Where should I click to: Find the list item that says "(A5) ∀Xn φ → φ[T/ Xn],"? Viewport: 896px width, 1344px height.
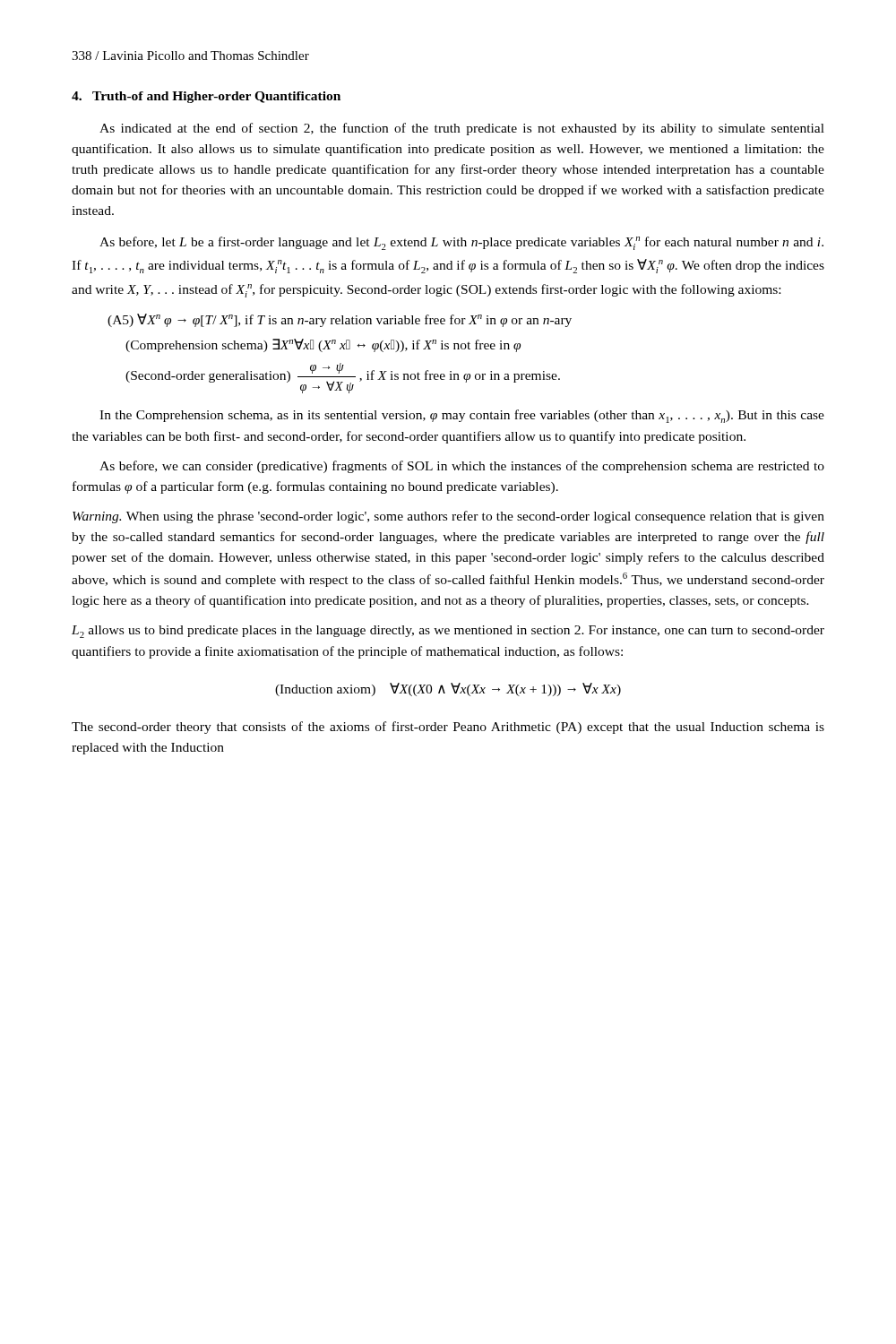[x=340, y=318]
